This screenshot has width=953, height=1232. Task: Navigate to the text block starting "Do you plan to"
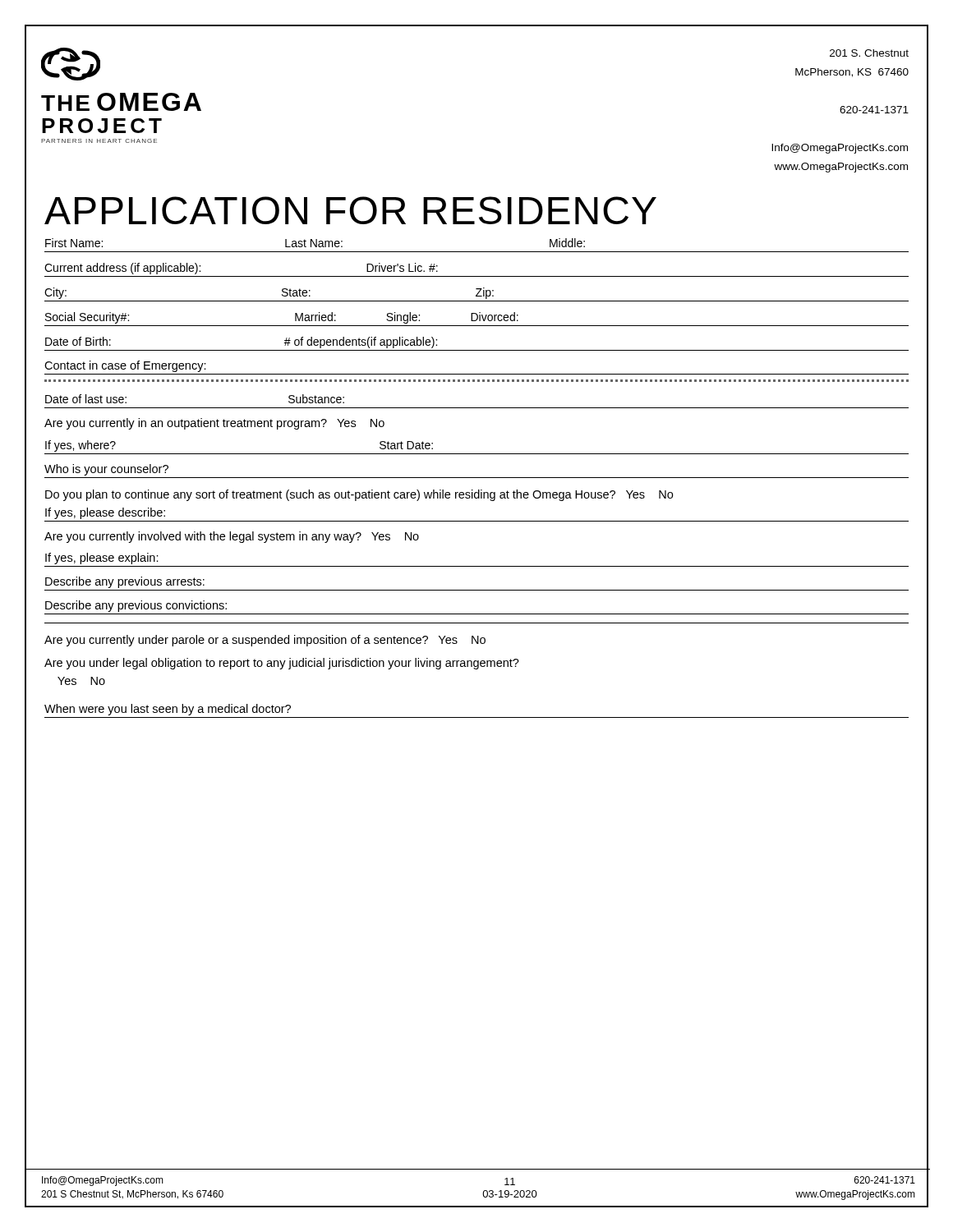pos(359,495)
